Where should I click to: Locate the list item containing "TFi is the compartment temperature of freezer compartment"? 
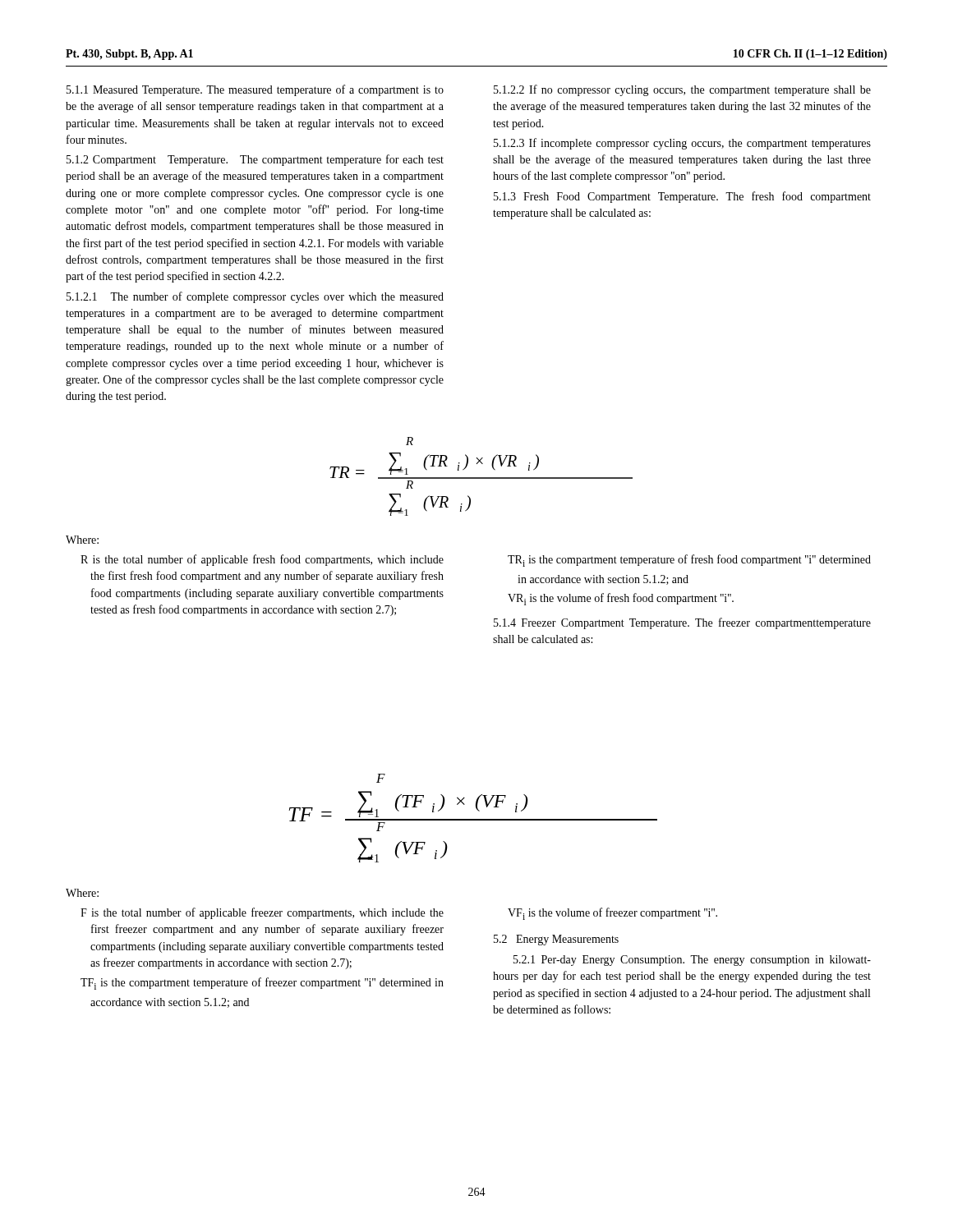(262, 993)
